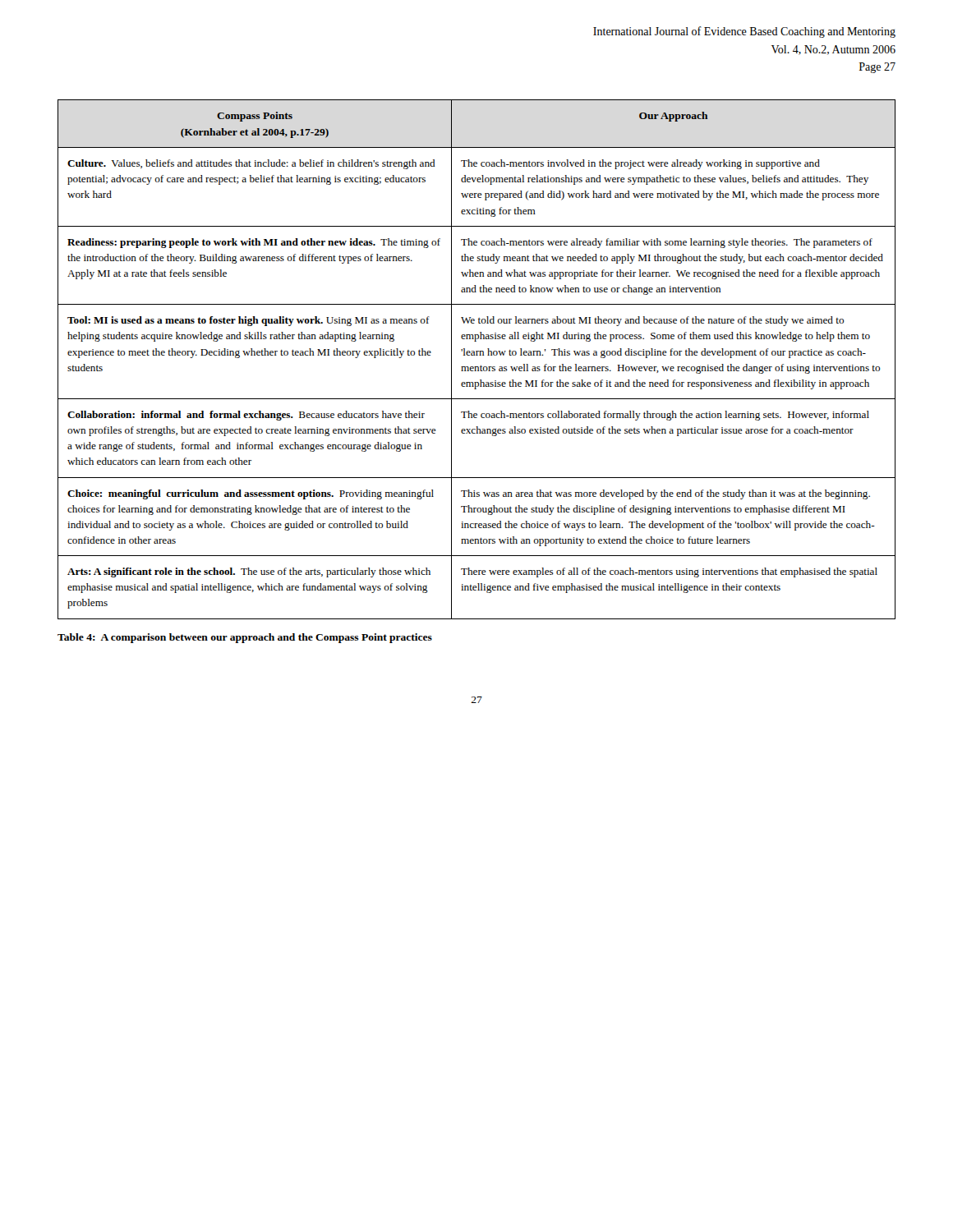Point to the passage starting "Table 4: A comparison between"
The image size is (953, 1232).
click(x=245, y=637)
